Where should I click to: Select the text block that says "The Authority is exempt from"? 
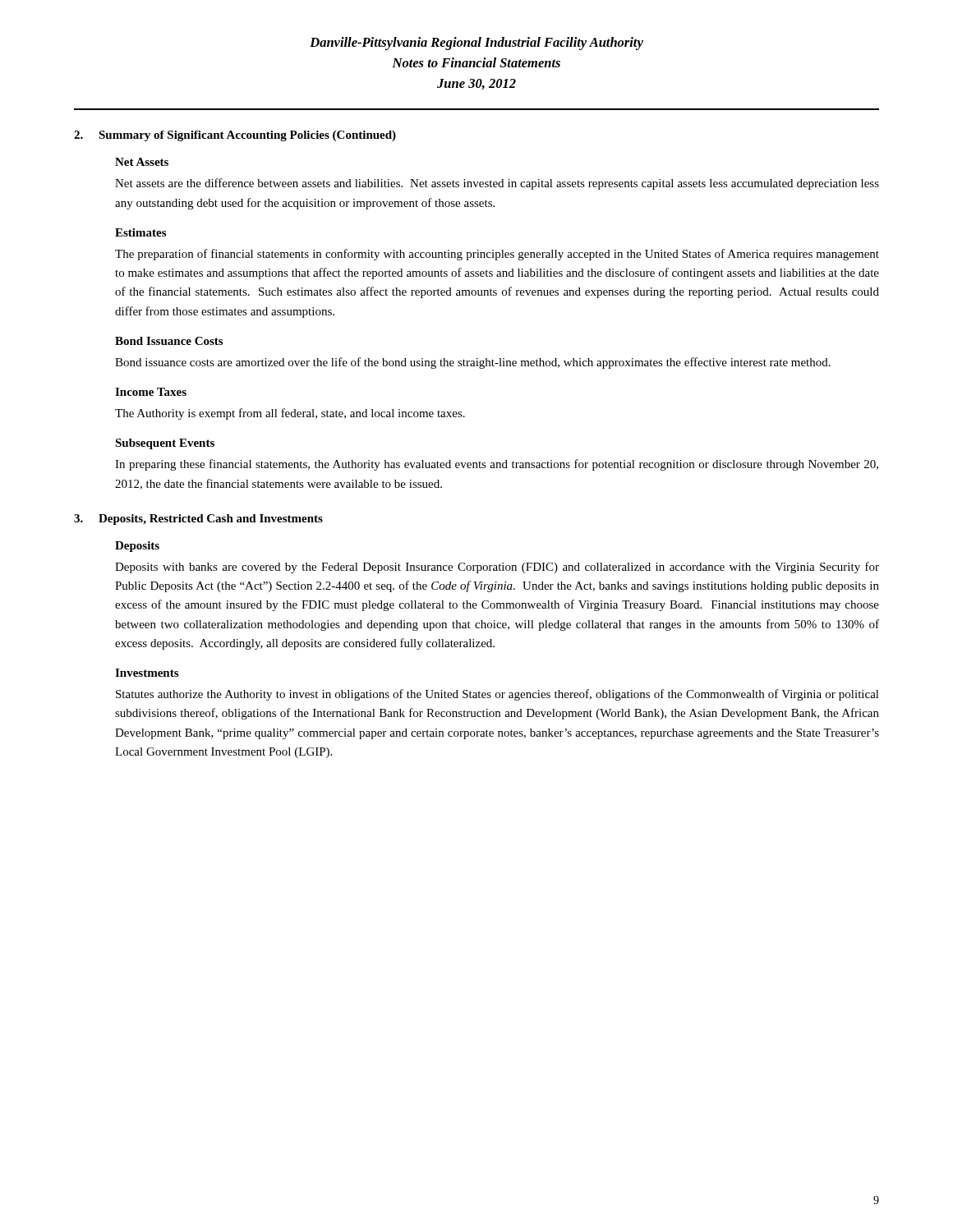click(x=290, y=413)
